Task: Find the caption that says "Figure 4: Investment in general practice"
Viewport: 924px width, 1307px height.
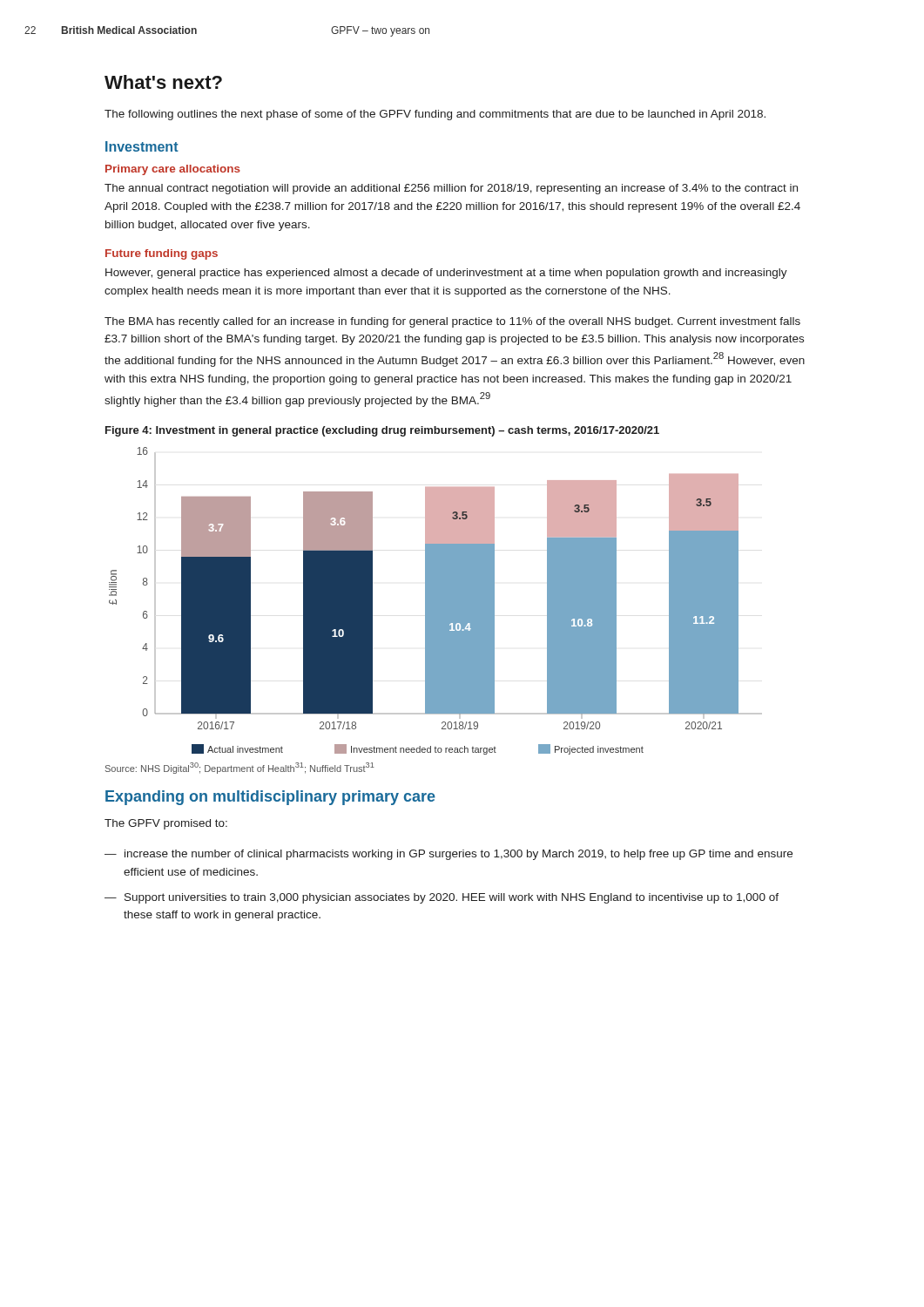Action: tap(382, 430)
